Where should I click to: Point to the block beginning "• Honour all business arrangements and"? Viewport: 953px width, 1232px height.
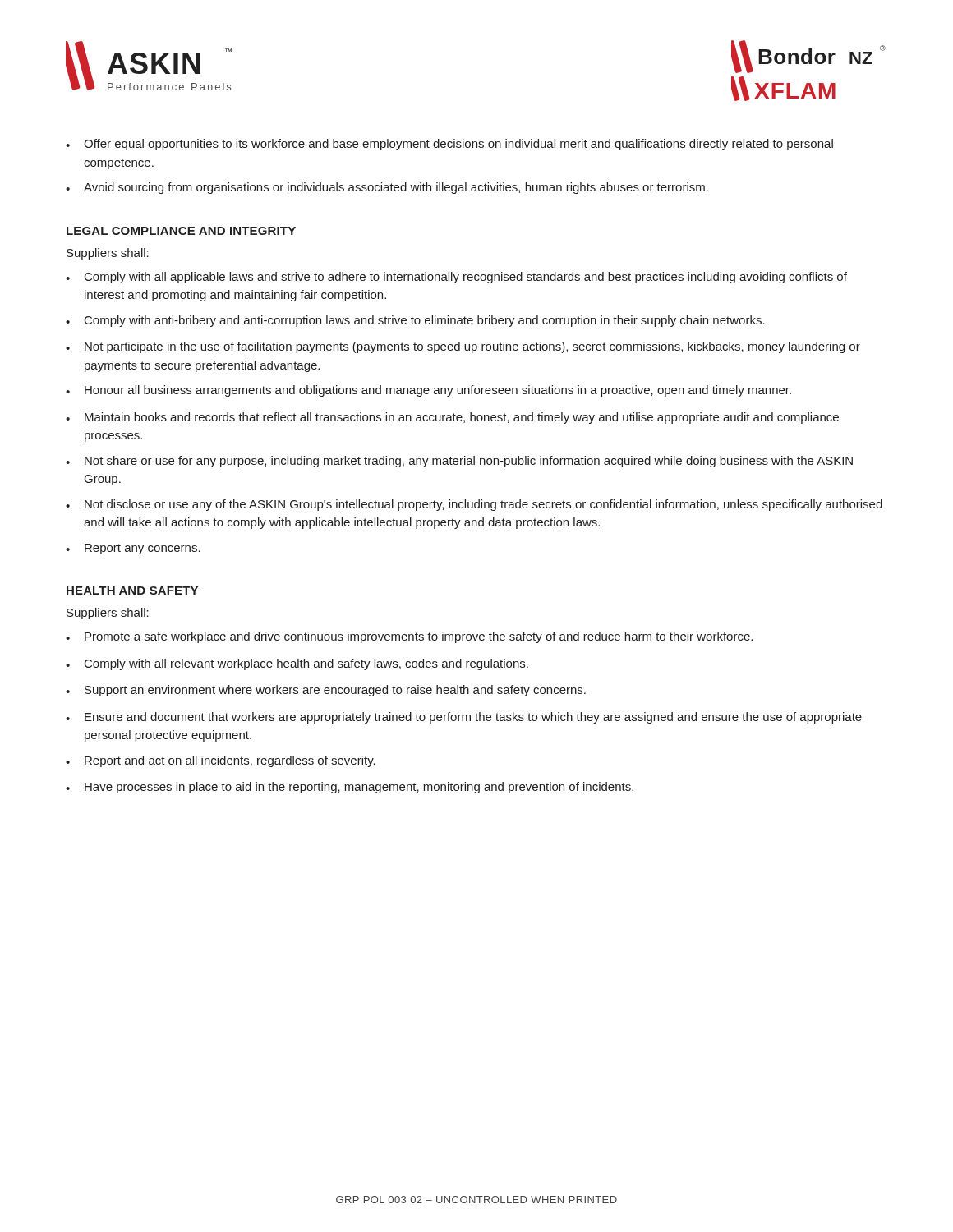click(x=429, y=391)
